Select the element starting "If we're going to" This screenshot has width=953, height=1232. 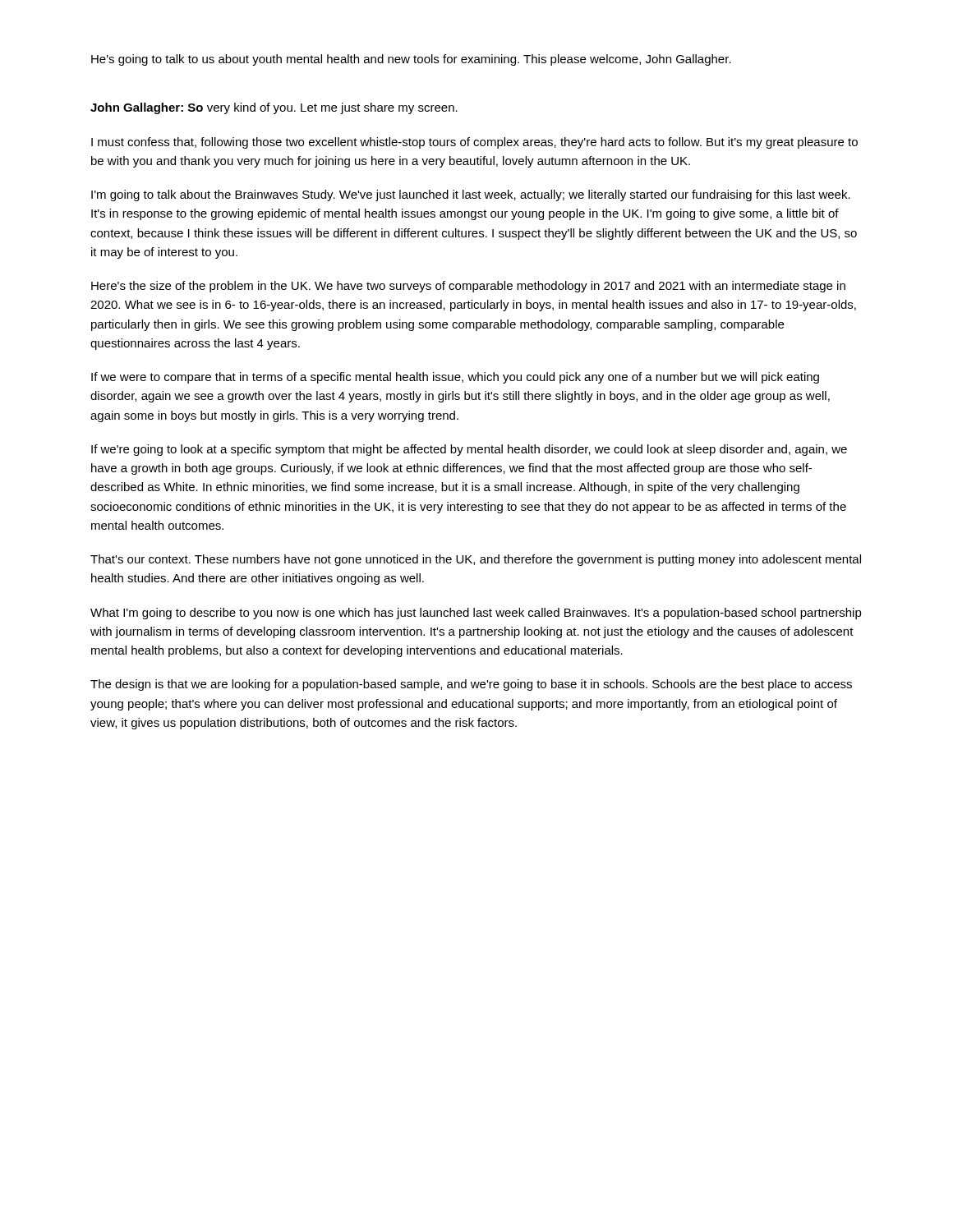tap(469, 487)
